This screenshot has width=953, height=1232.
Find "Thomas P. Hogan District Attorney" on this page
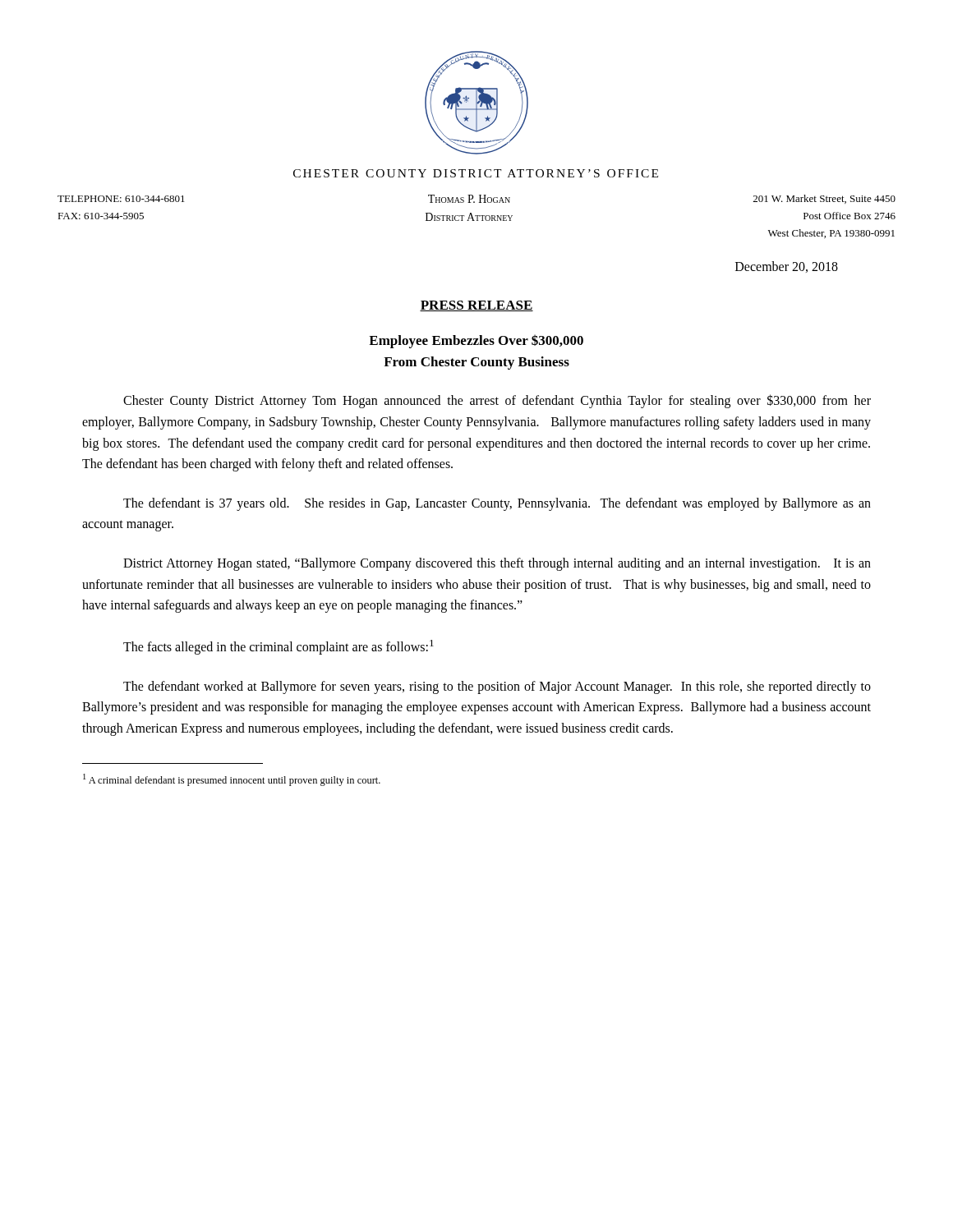click(x=469, y=208)
